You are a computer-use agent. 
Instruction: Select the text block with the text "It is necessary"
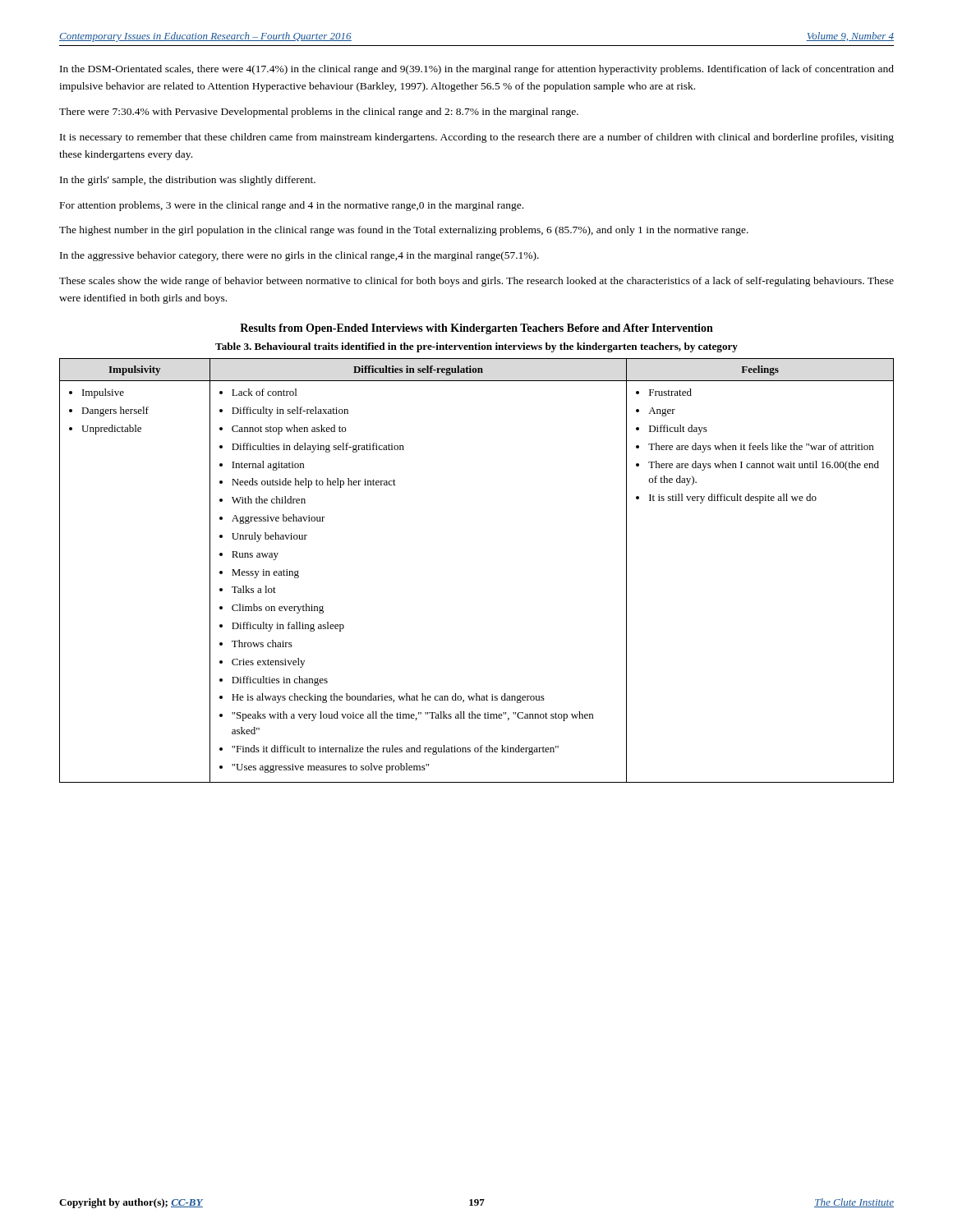click(x=476, y=145)
